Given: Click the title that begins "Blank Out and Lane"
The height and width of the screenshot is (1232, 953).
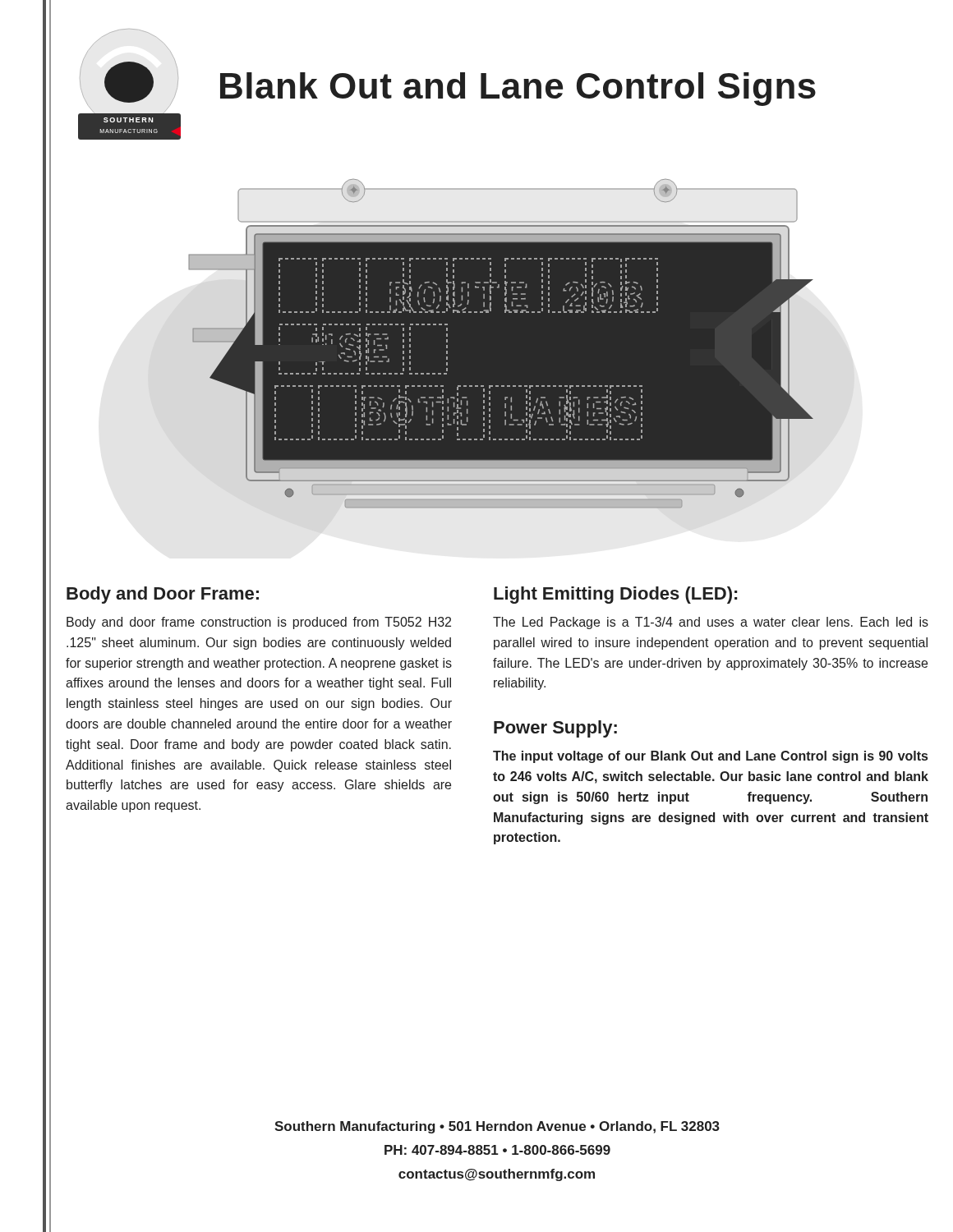Looking at the screenshot, I should pos(517,85).
